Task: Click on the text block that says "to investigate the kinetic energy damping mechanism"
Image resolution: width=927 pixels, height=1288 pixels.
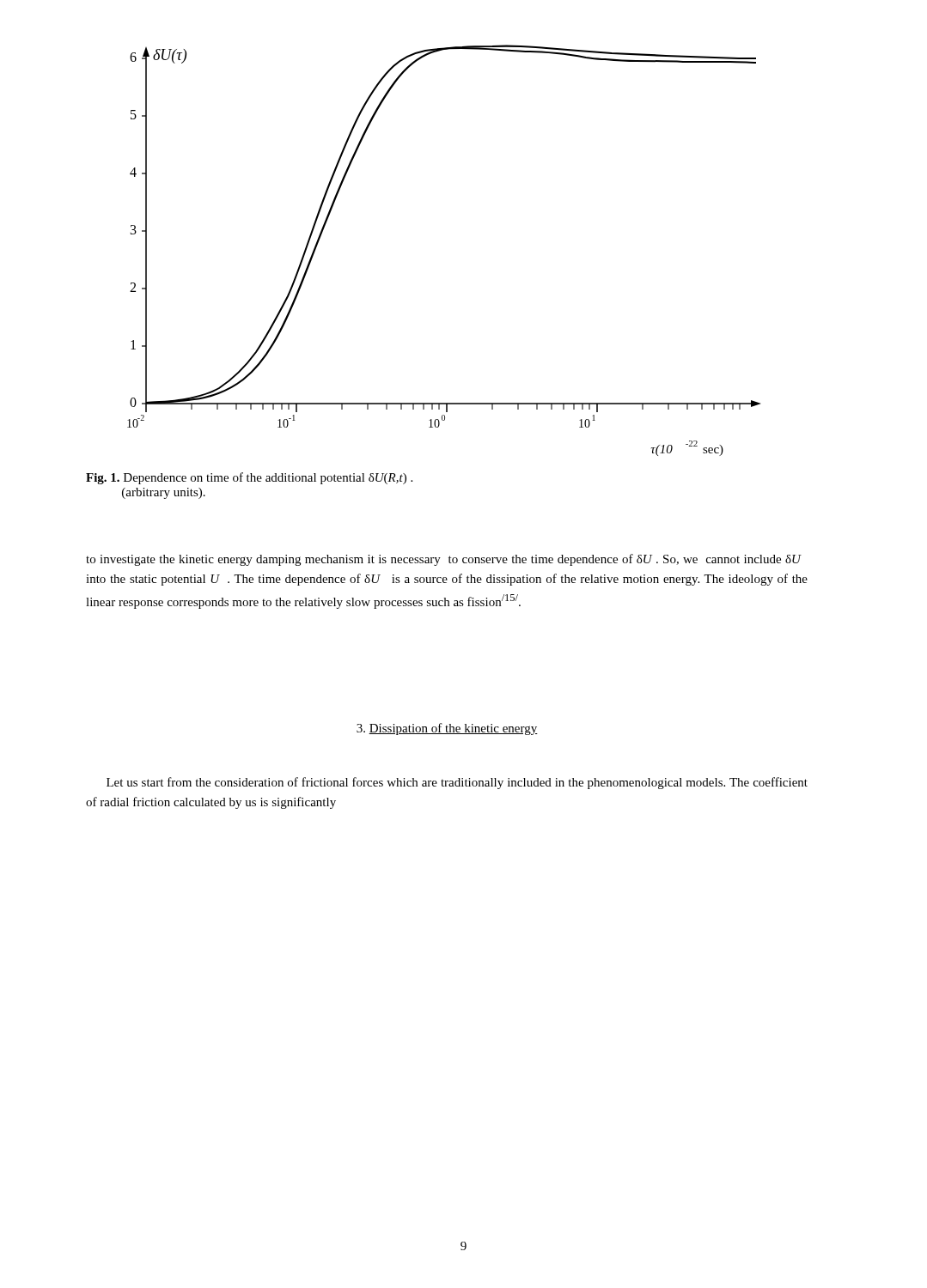Action: pyautogui.click(x=447, y=580)
